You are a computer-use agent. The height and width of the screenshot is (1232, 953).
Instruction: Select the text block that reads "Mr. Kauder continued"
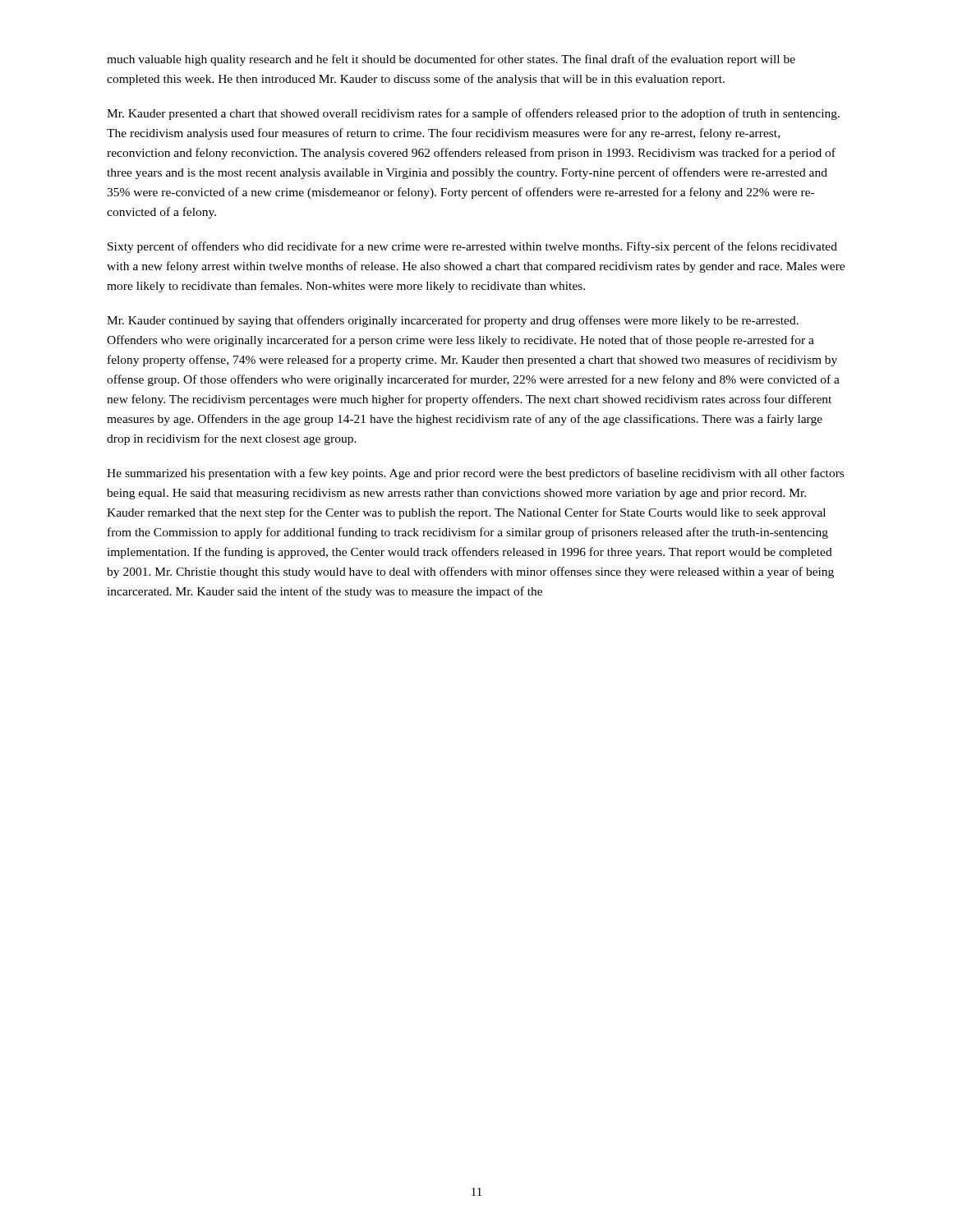[x=473, y=379]
